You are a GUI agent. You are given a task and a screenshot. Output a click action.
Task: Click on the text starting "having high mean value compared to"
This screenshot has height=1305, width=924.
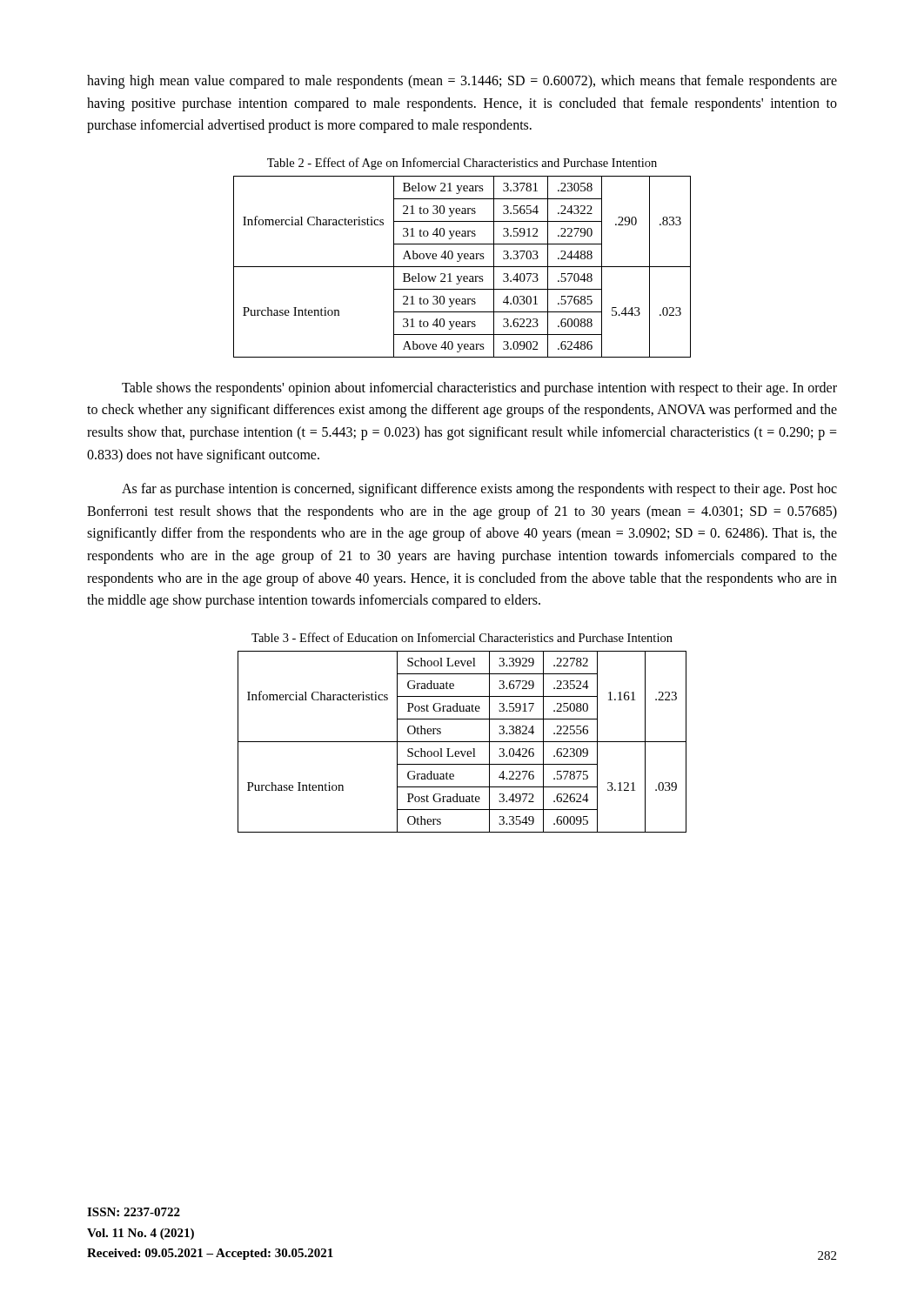pos(462,103)
